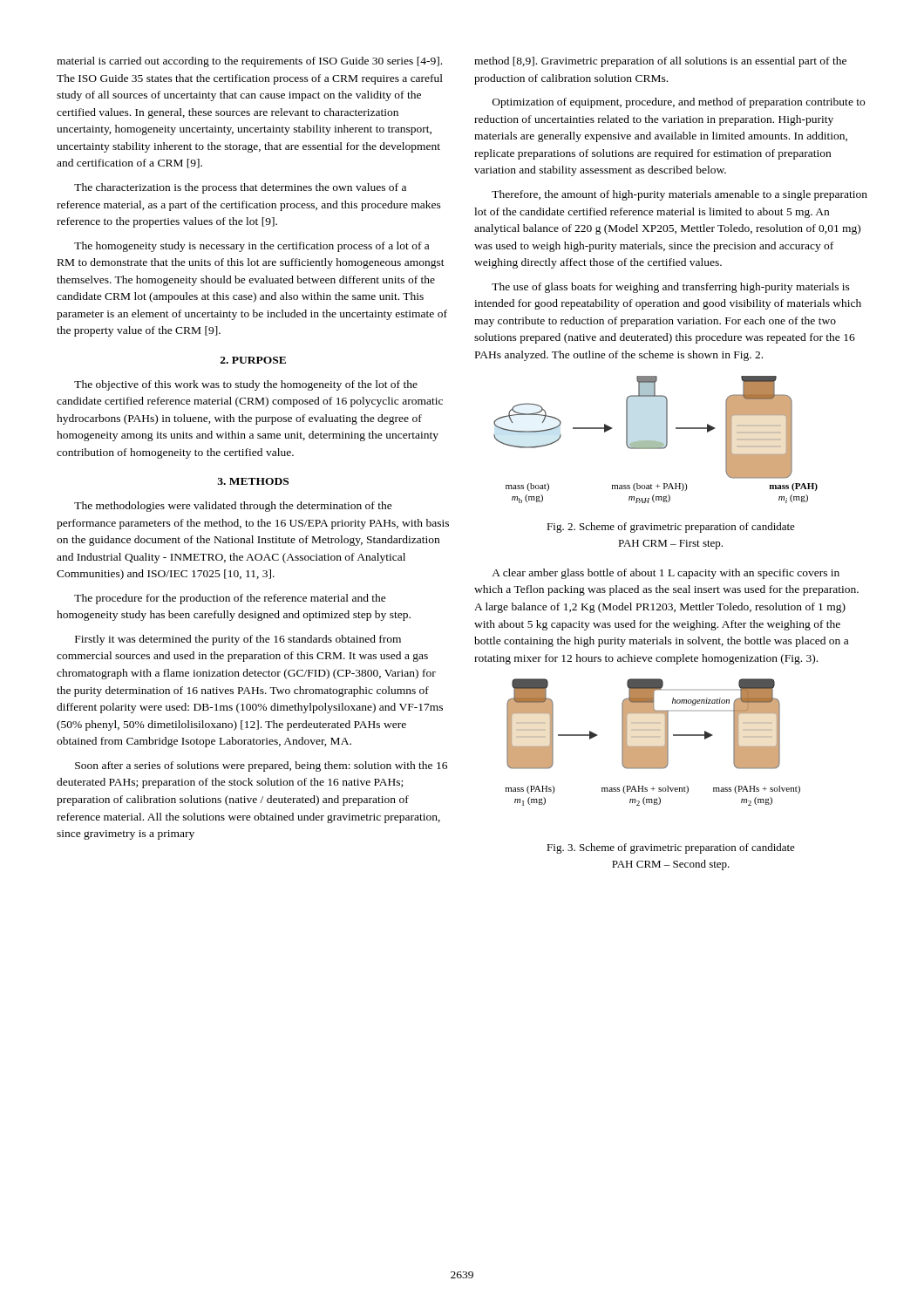
Task: Click on the region starting "The characterization is the process that"
Action: pyautogui.click(x=253, y=204)
